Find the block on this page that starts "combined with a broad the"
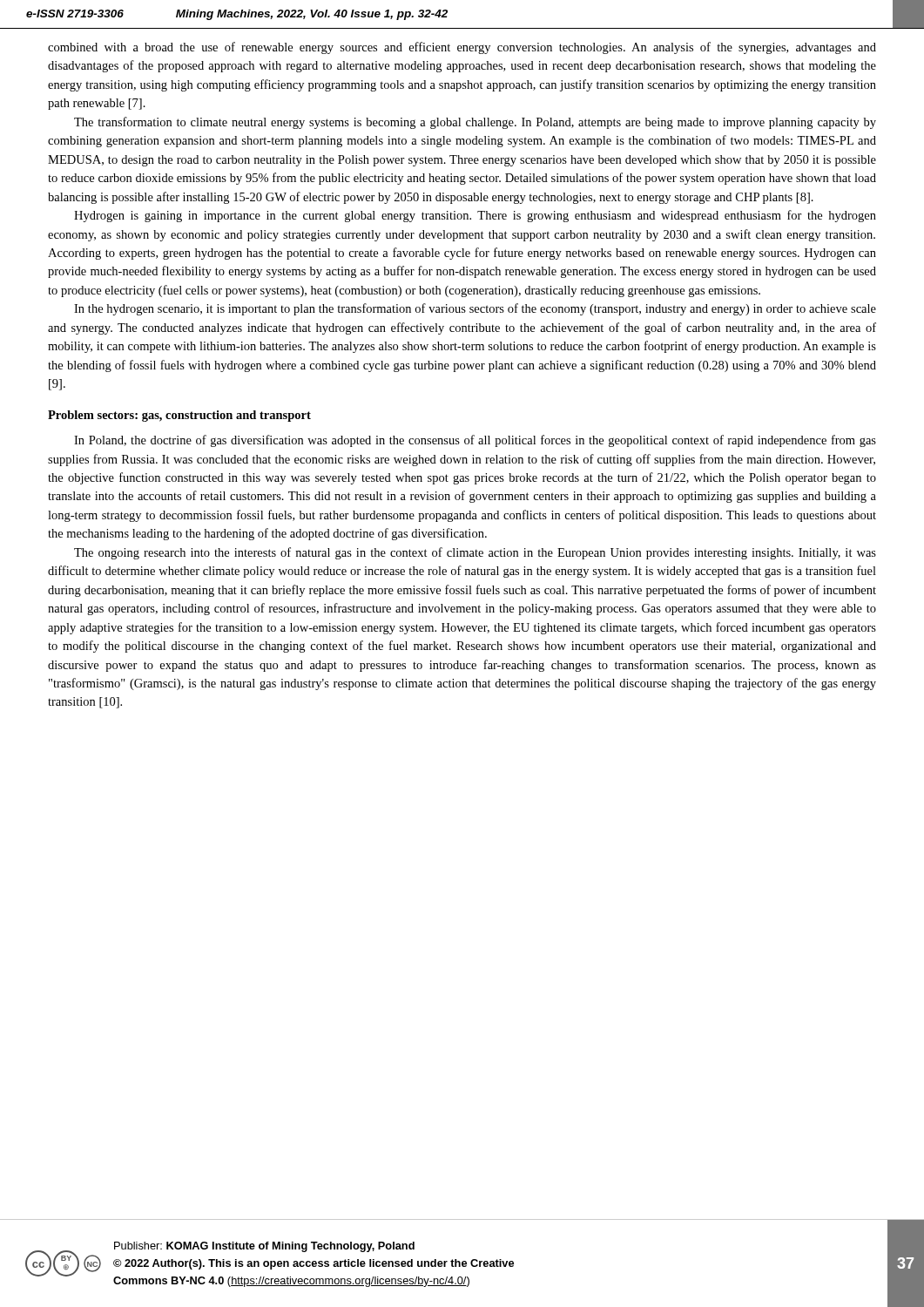The height and width of the screenshot is (1307, 924). (462, 76)
